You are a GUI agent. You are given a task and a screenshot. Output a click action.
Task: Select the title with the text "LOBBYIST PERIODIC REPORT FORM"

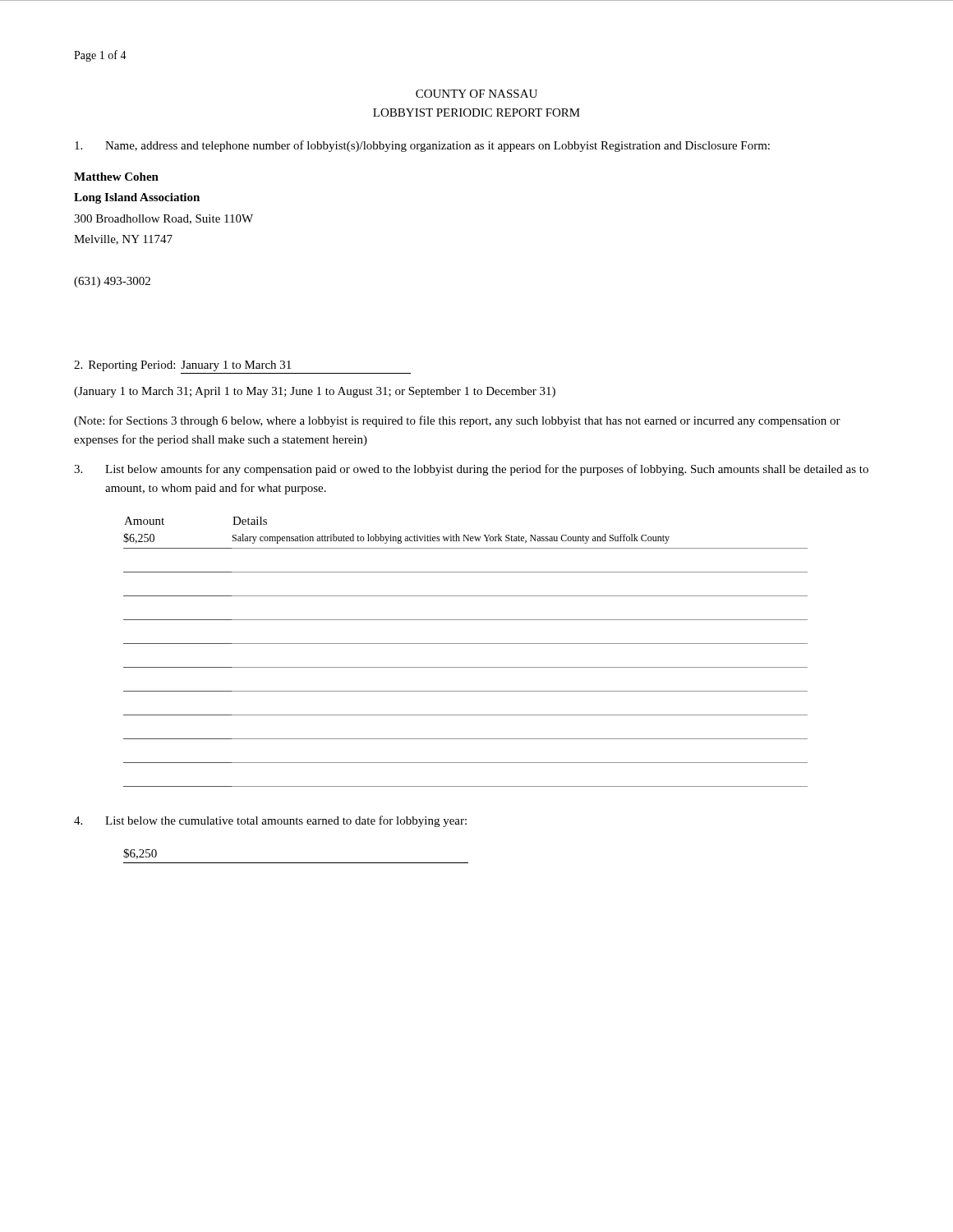click(476, 113)
